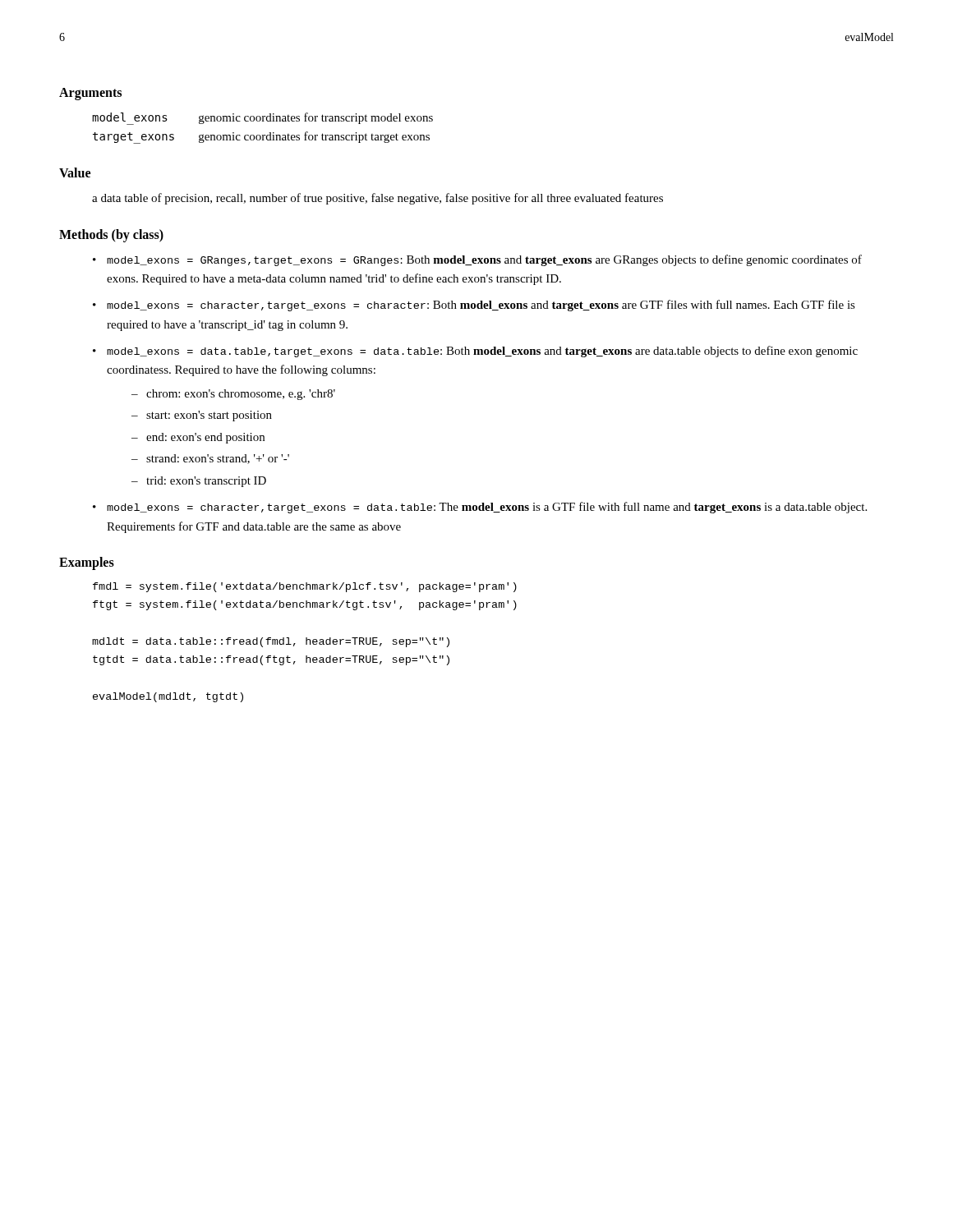The width and height of the screenshot is (953, 1232).
Task: Locate the block of text that opens with "model_exons = character,target_exons = data.table: The model_exons is"
Action: tap(487, 517)
